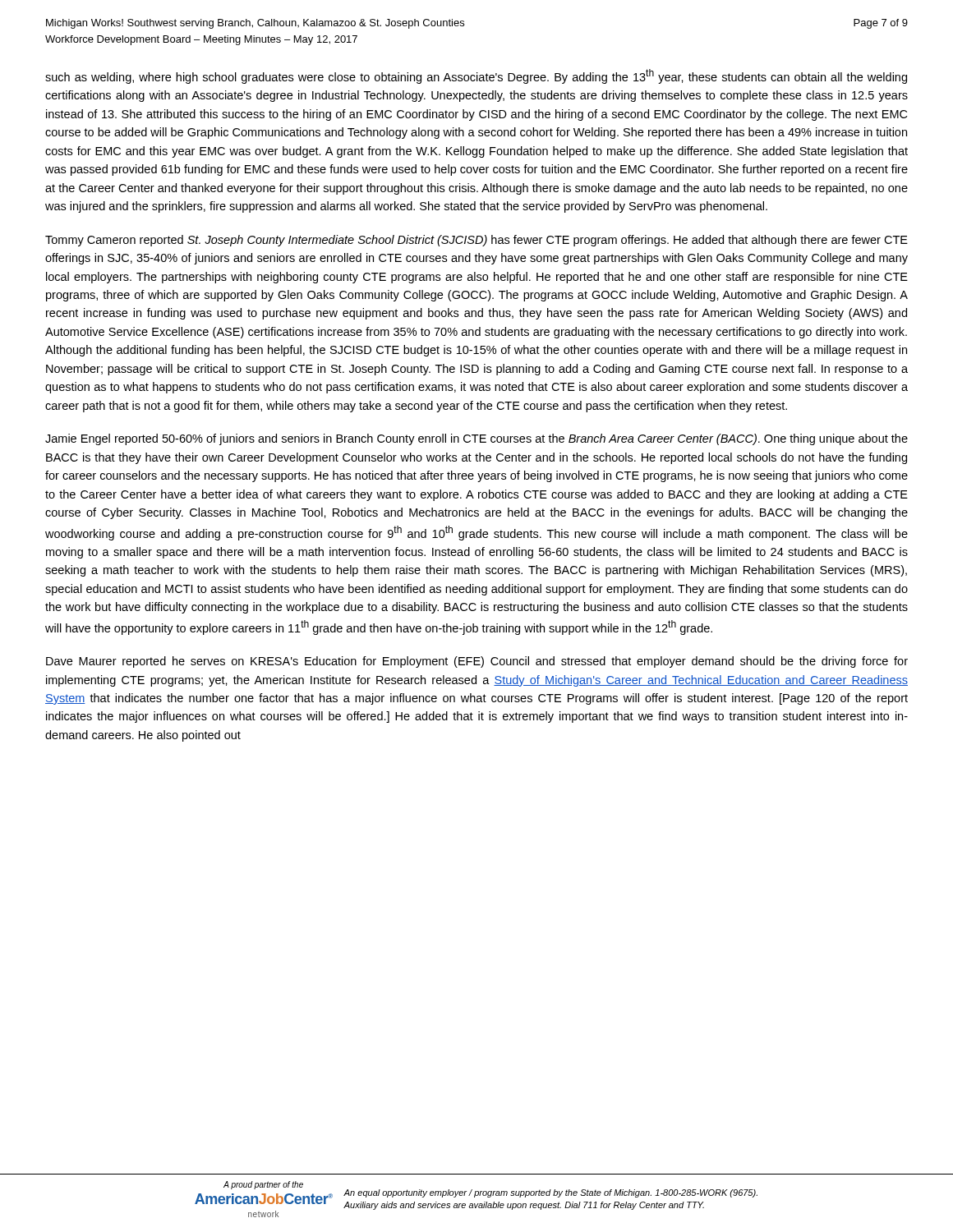
Task: Find the block starting "Tommy Cameron reported St. Joseph County"
Action: [x=476, y=323]
